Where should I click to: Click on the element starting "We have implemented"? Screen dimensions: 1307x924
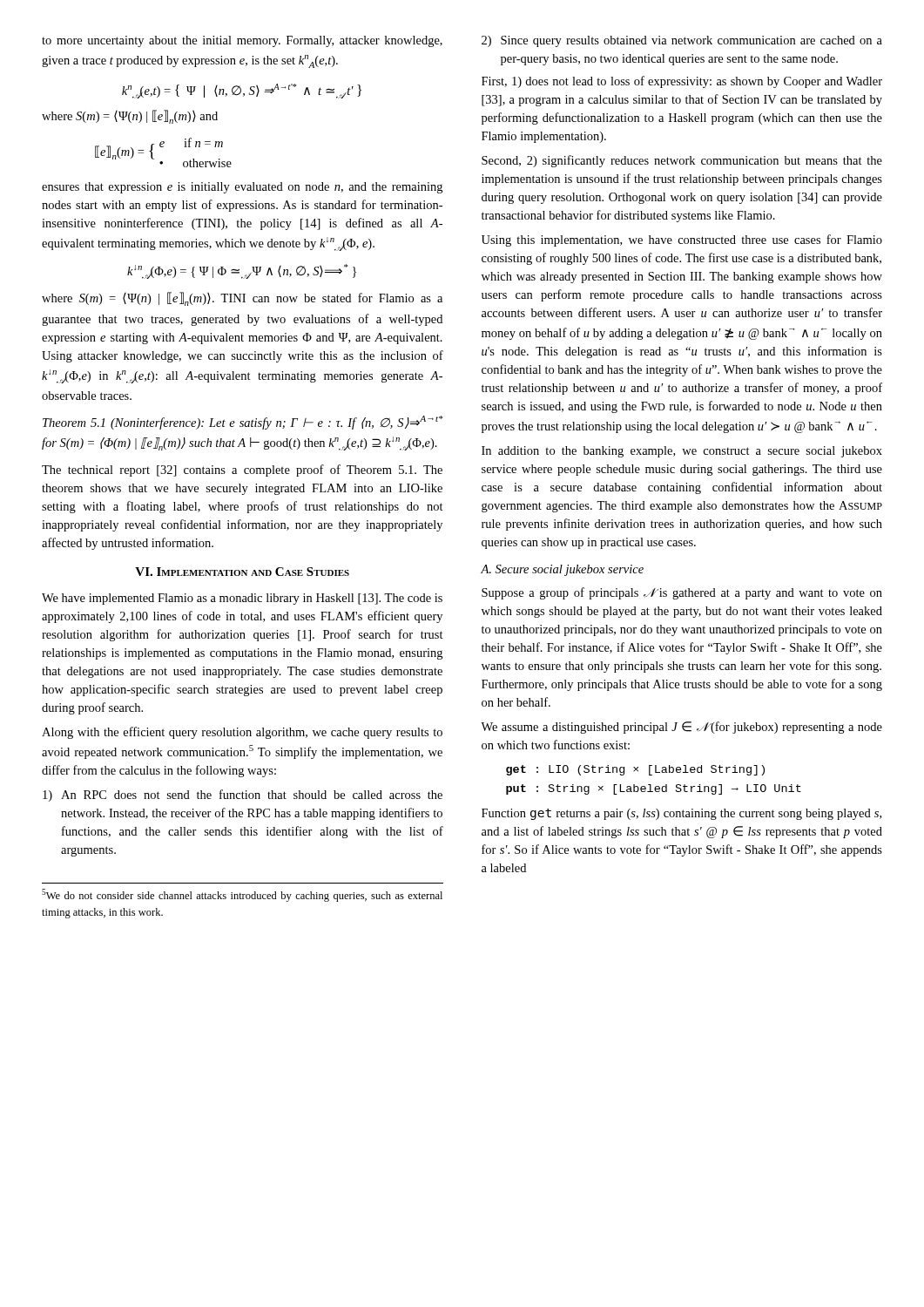(x=242, y=653)
